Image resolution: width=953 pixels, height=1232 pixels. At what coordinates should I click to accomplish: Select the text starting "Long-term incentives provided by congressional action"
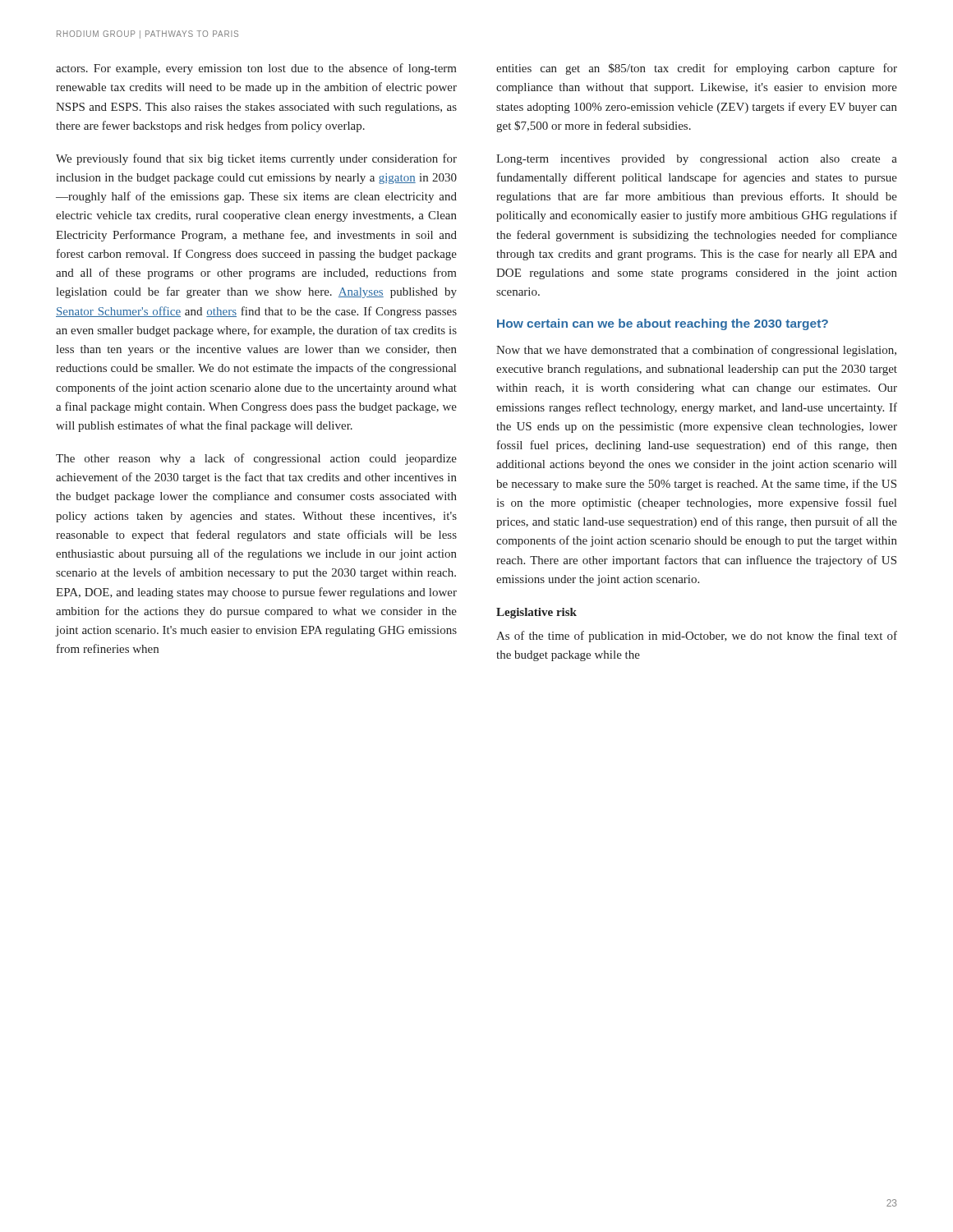point(697,225)
